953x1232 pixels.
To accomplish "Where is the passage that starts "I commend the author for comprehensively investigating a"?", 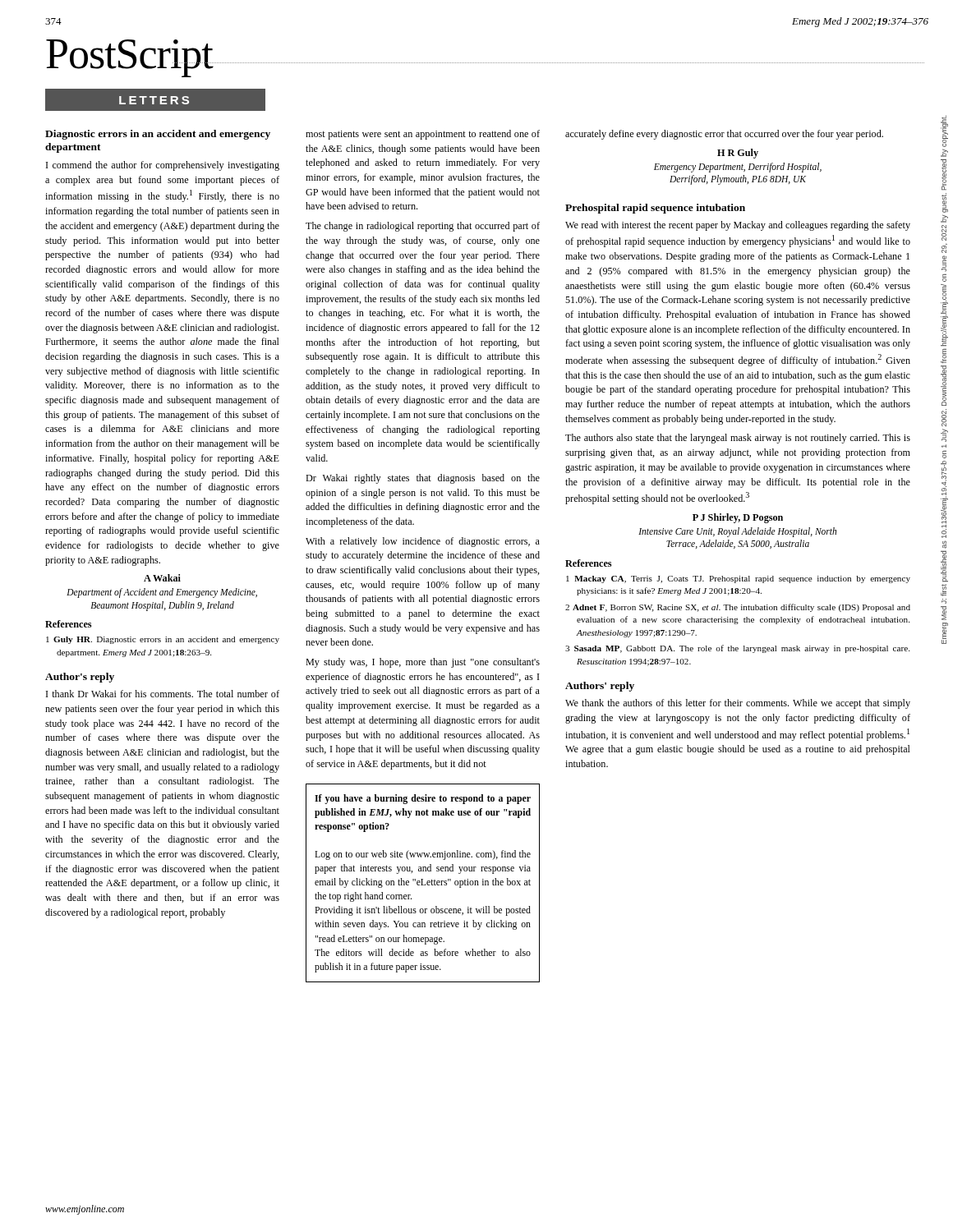I will [162, 362].
